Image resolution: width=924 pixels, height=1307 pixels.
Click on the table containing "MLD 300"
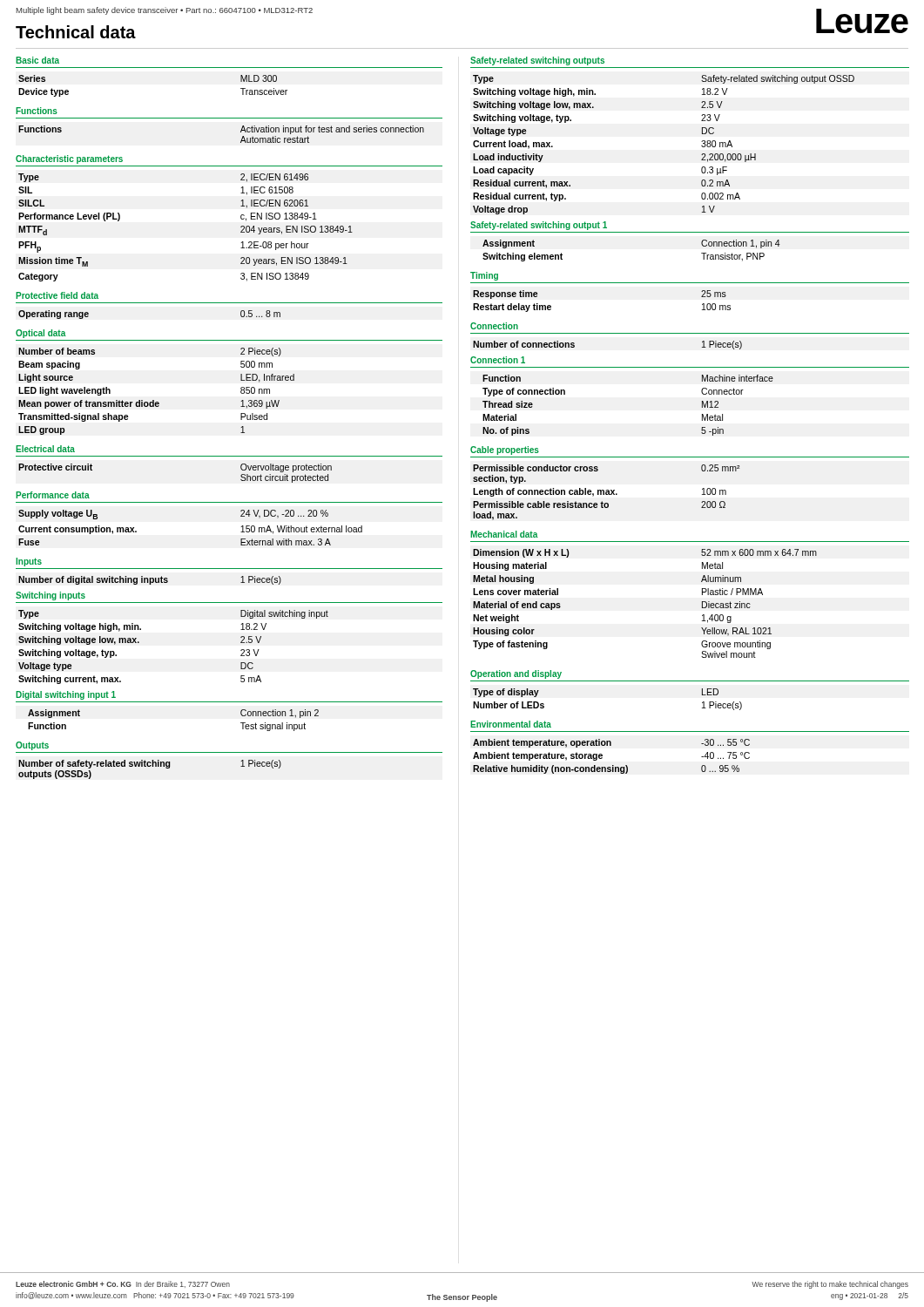coord(229,85)
